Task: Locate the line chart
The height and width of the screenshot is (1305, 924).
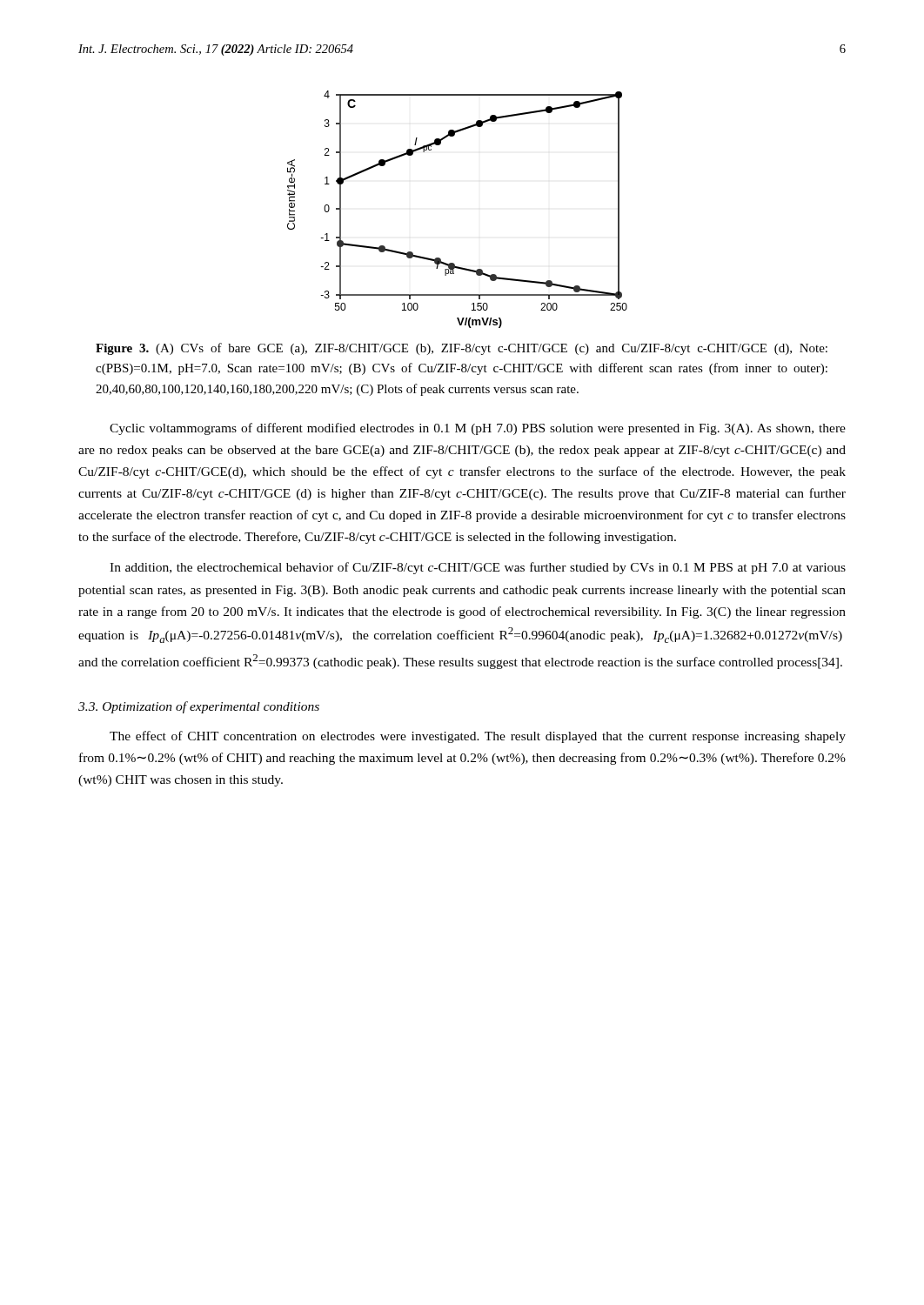Action: coord(462,204)
